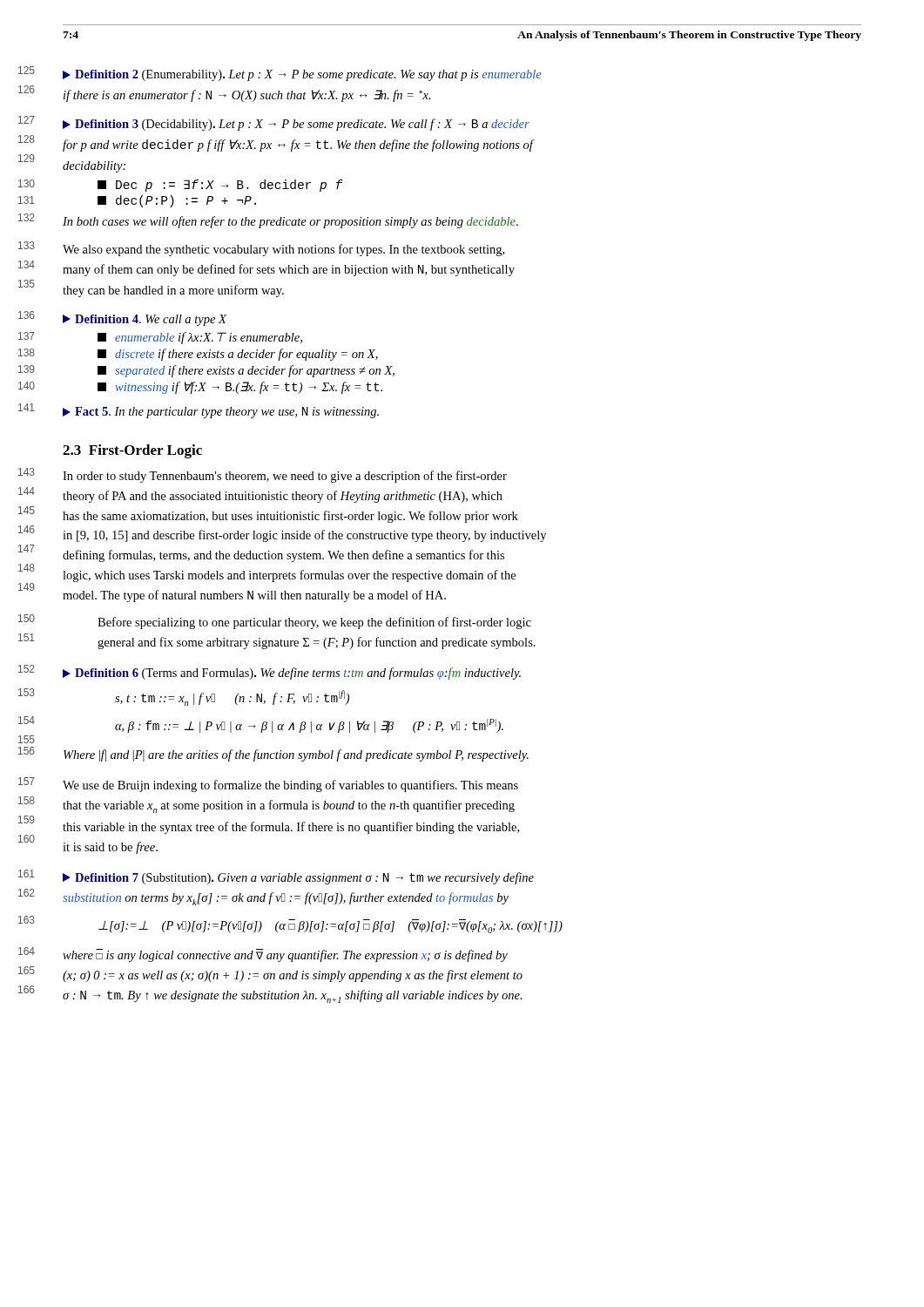This screenshot has height=1307, width=924.
Task: Navigate to the passage starting "143 144 145 146"
Action: tap(462, 536)
